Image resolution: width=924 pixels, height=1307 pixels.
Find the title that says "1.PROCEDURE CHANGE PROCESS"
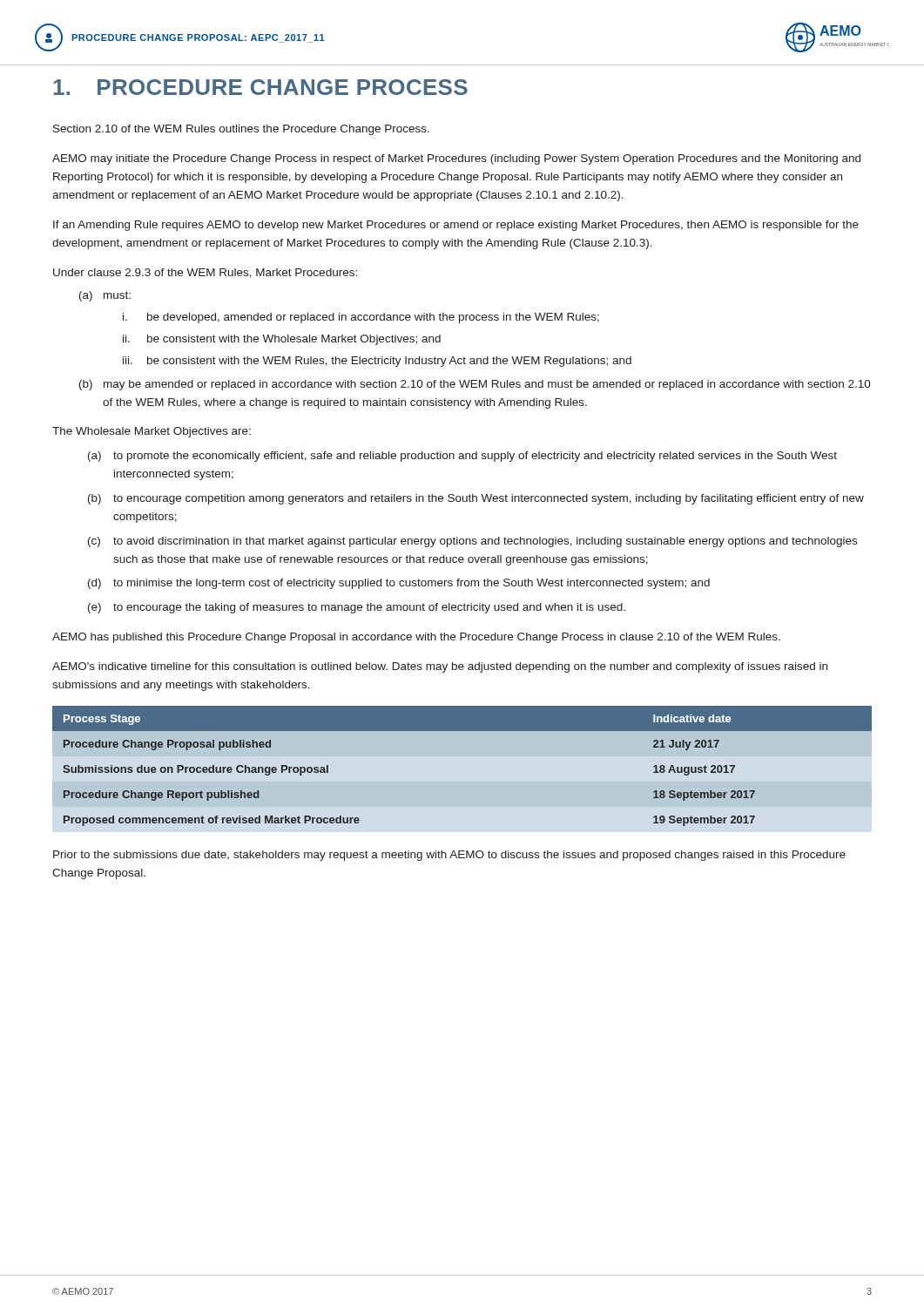pos(260,87)
